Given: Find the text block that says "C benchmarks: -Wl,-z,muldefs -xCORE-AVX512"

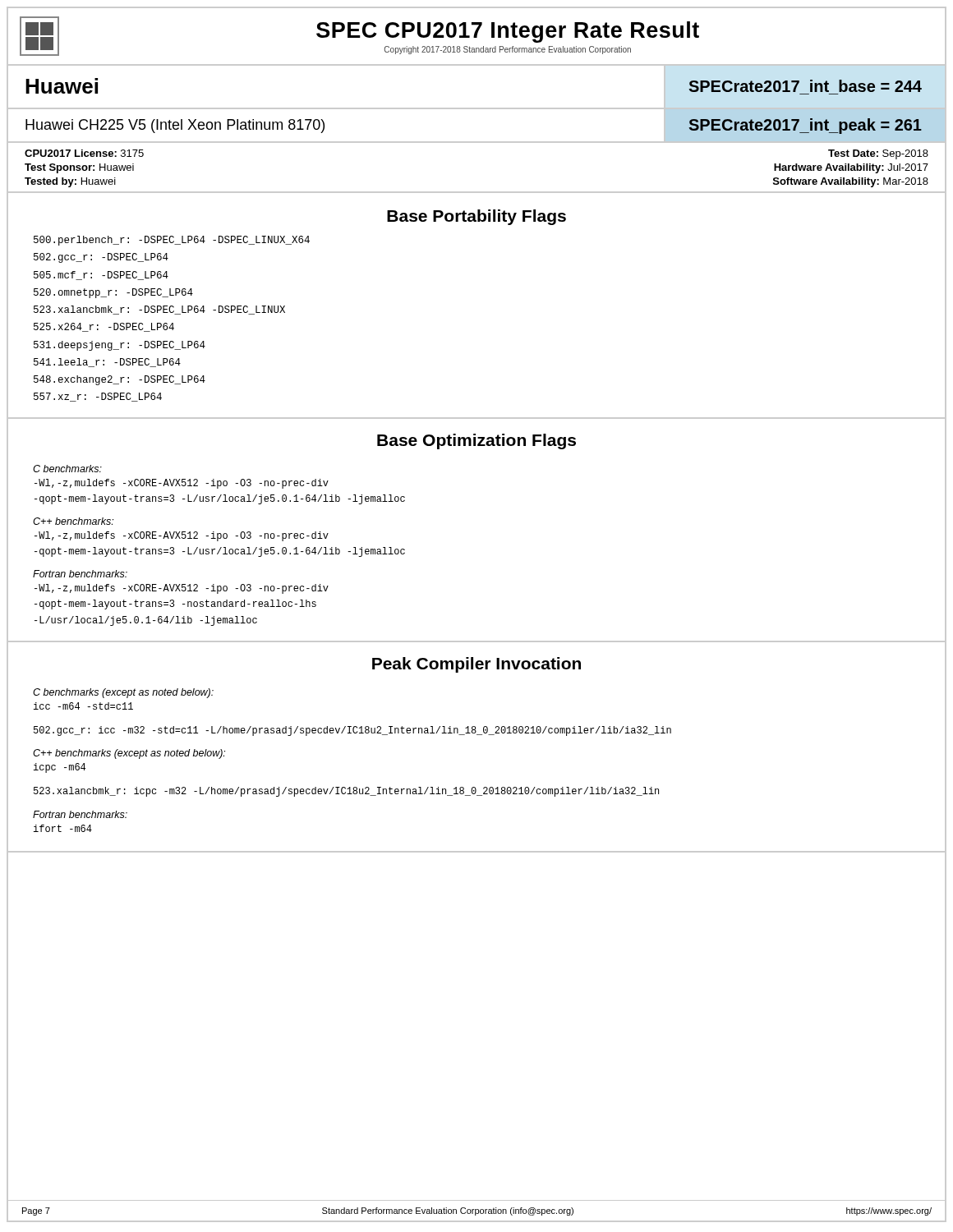Looking at the screenshot, I should point(67,469).
